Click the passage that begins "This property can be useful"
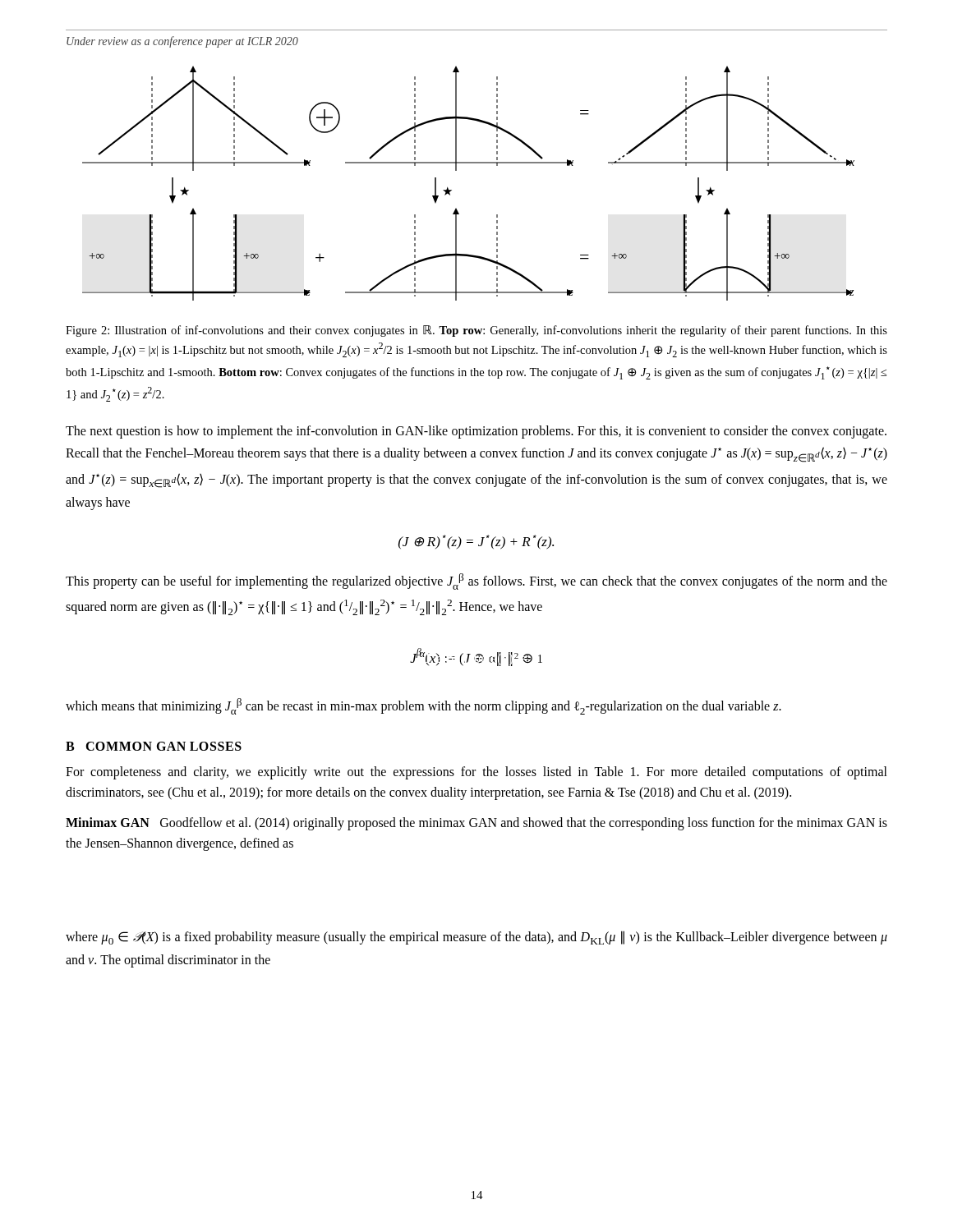Image resolution: width=953 pixels, height=1232 pixels. click(x=476, y=594)
